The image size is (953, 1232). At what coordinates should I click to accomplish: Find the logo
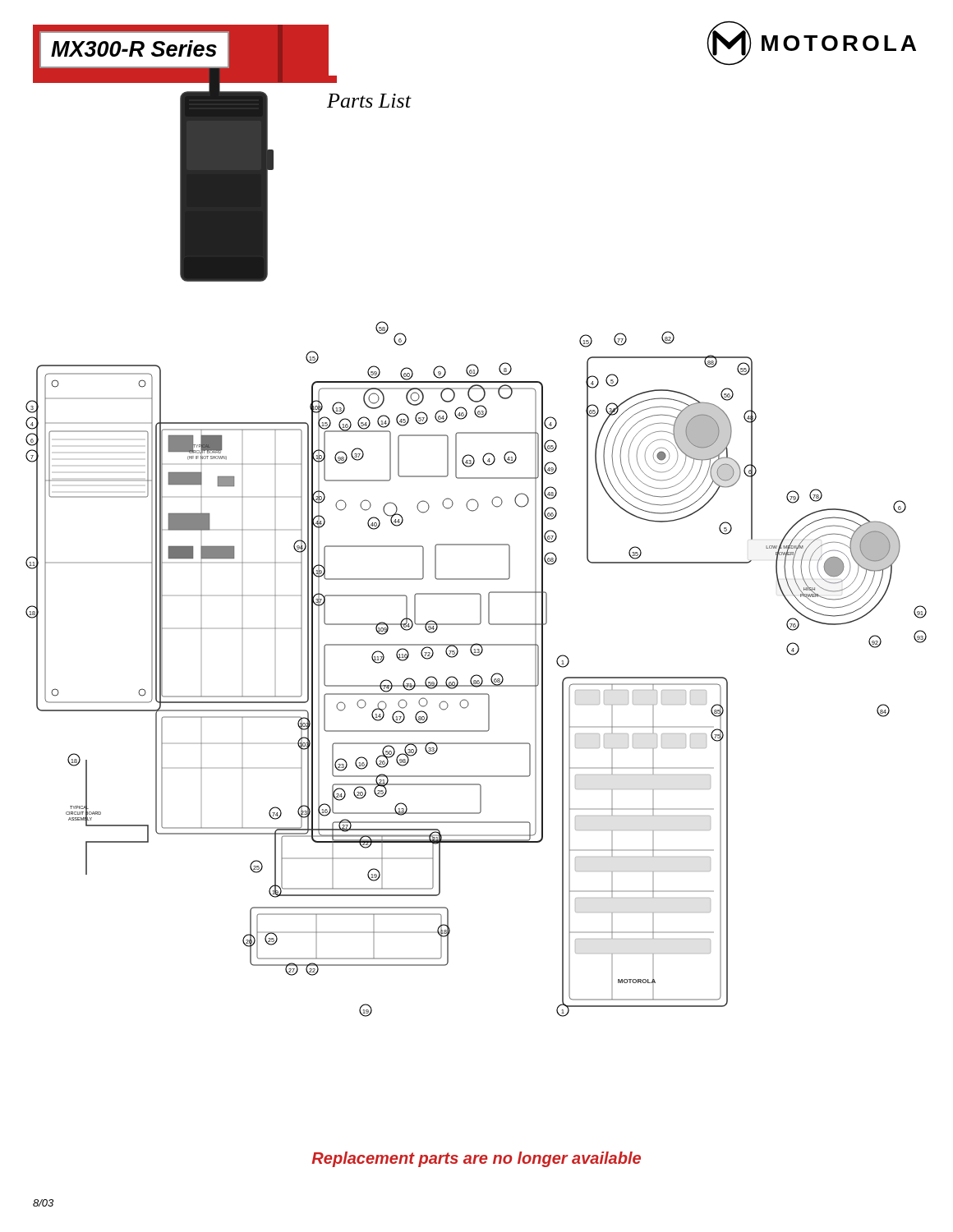(x=813, y=43)
